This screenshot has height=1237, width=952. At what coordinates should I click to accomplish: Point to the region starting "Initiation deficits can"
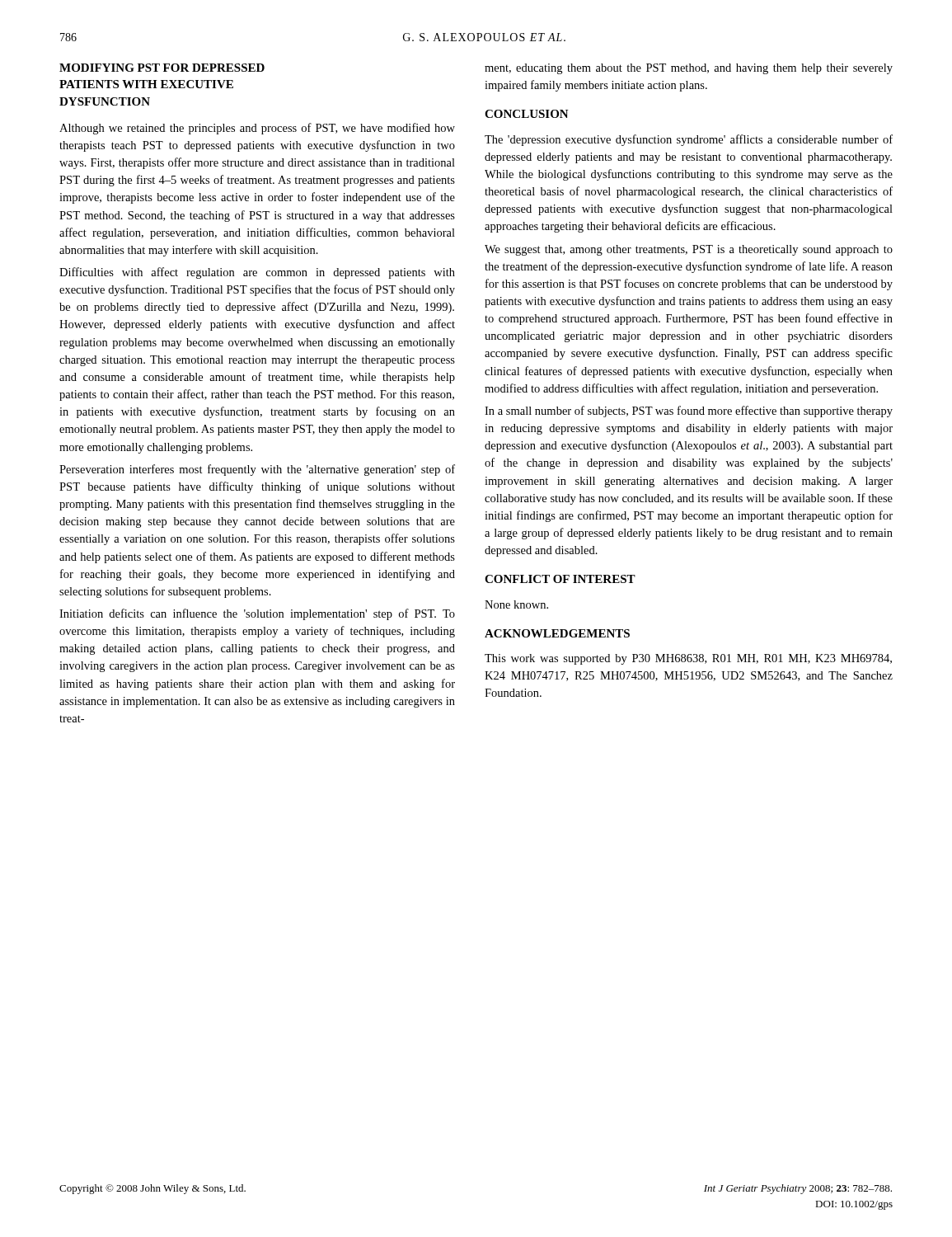tap(257, 666)
